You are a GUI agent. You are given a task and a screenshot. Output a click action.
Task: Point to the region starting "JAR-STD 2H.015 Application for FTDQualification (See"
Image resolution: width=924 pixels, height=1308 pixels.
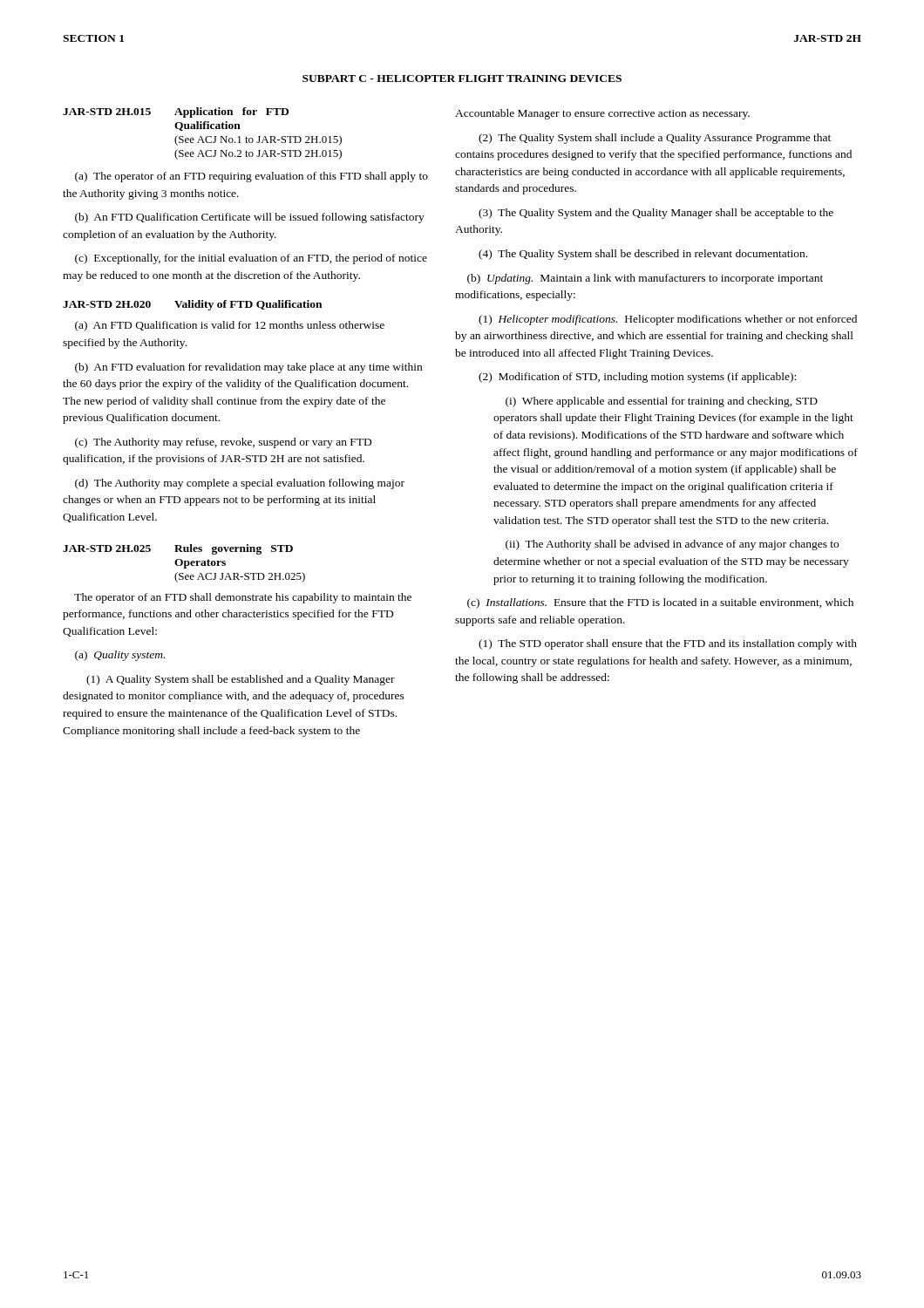pos(246,133)
